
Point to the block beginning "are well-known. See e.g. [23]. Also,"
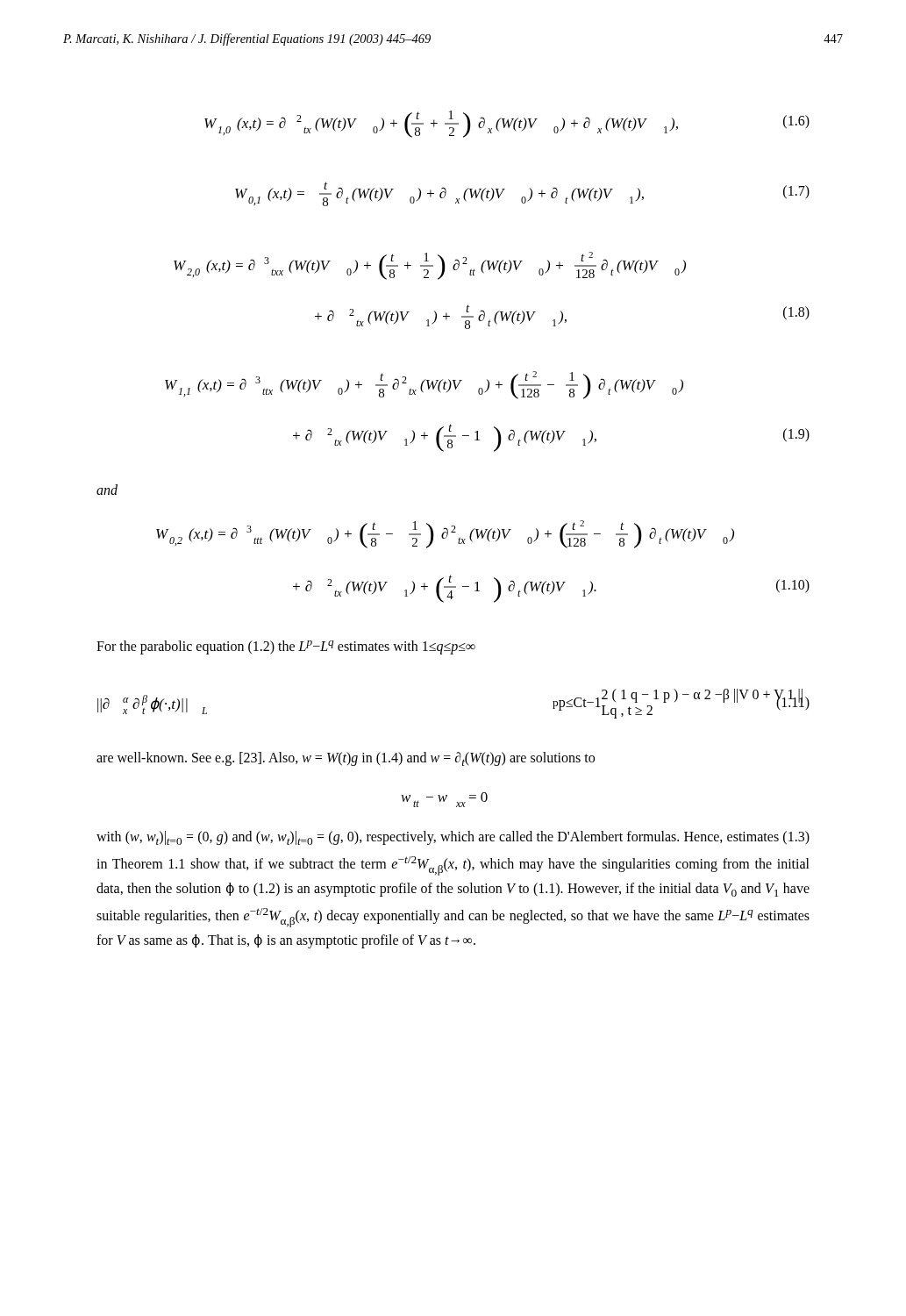pos(346,760)
